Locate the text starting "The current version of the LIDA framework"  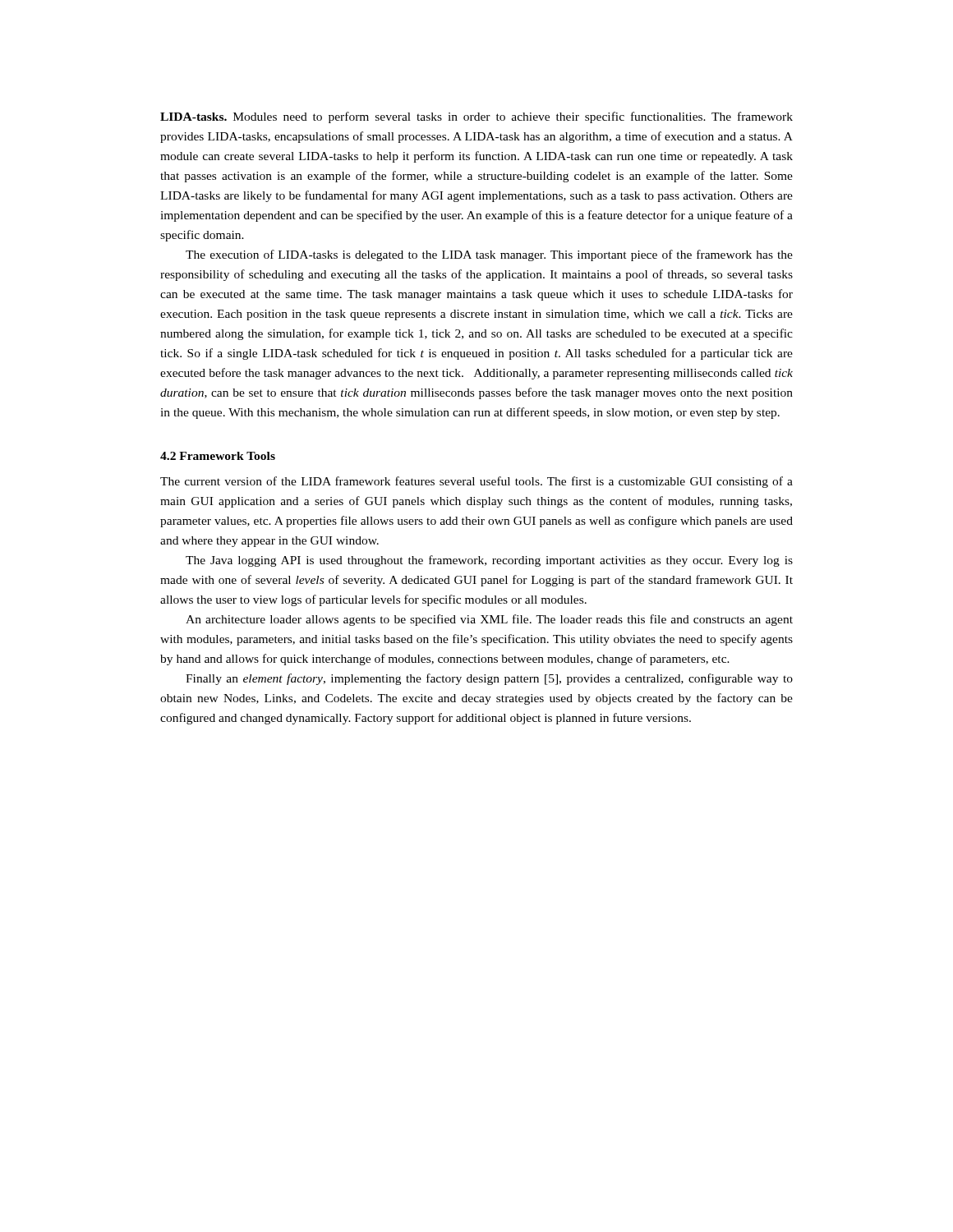click(x=476, y=600)
